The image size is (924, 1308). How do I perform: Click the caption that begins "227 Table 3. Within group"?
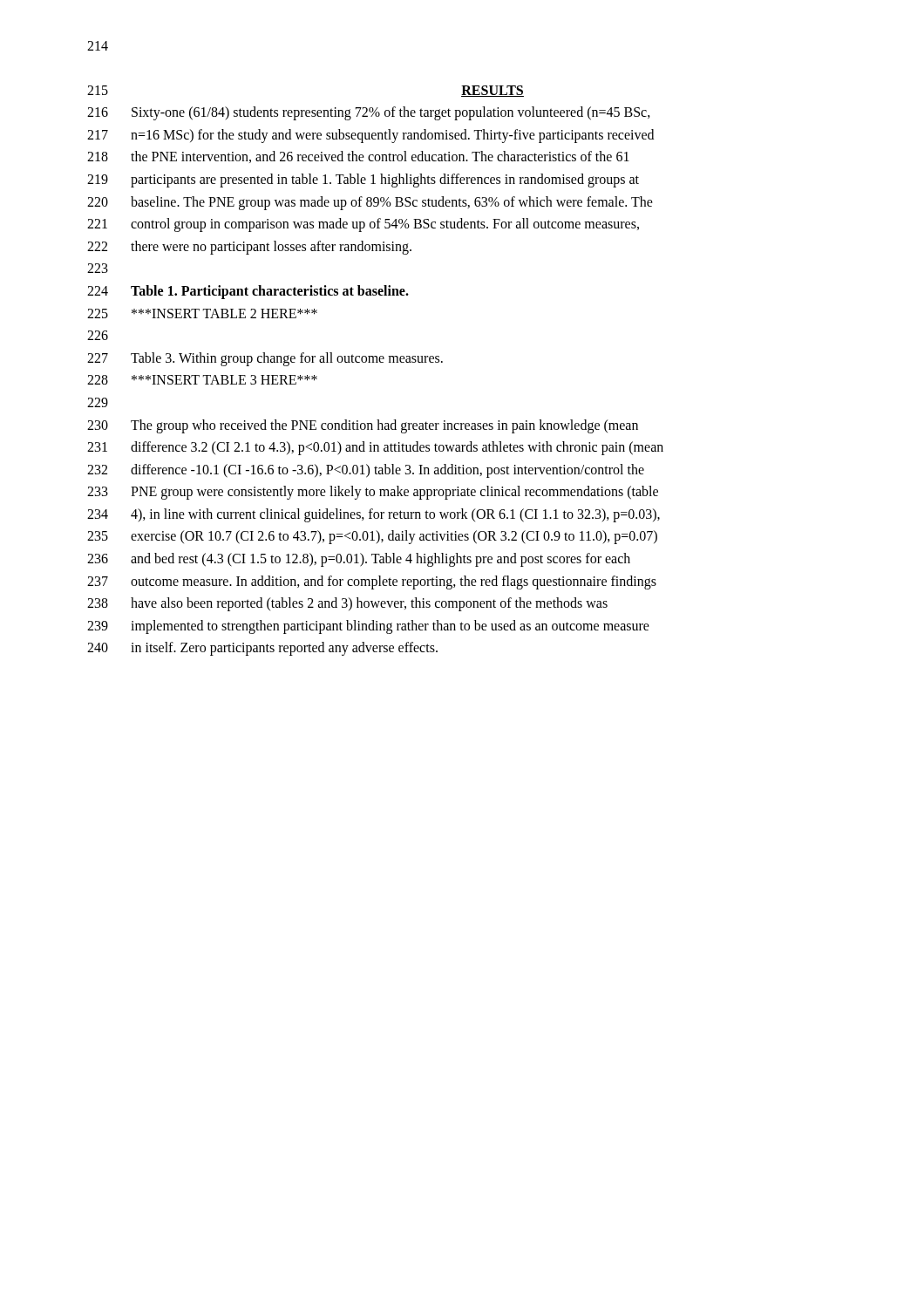point(265,359)
